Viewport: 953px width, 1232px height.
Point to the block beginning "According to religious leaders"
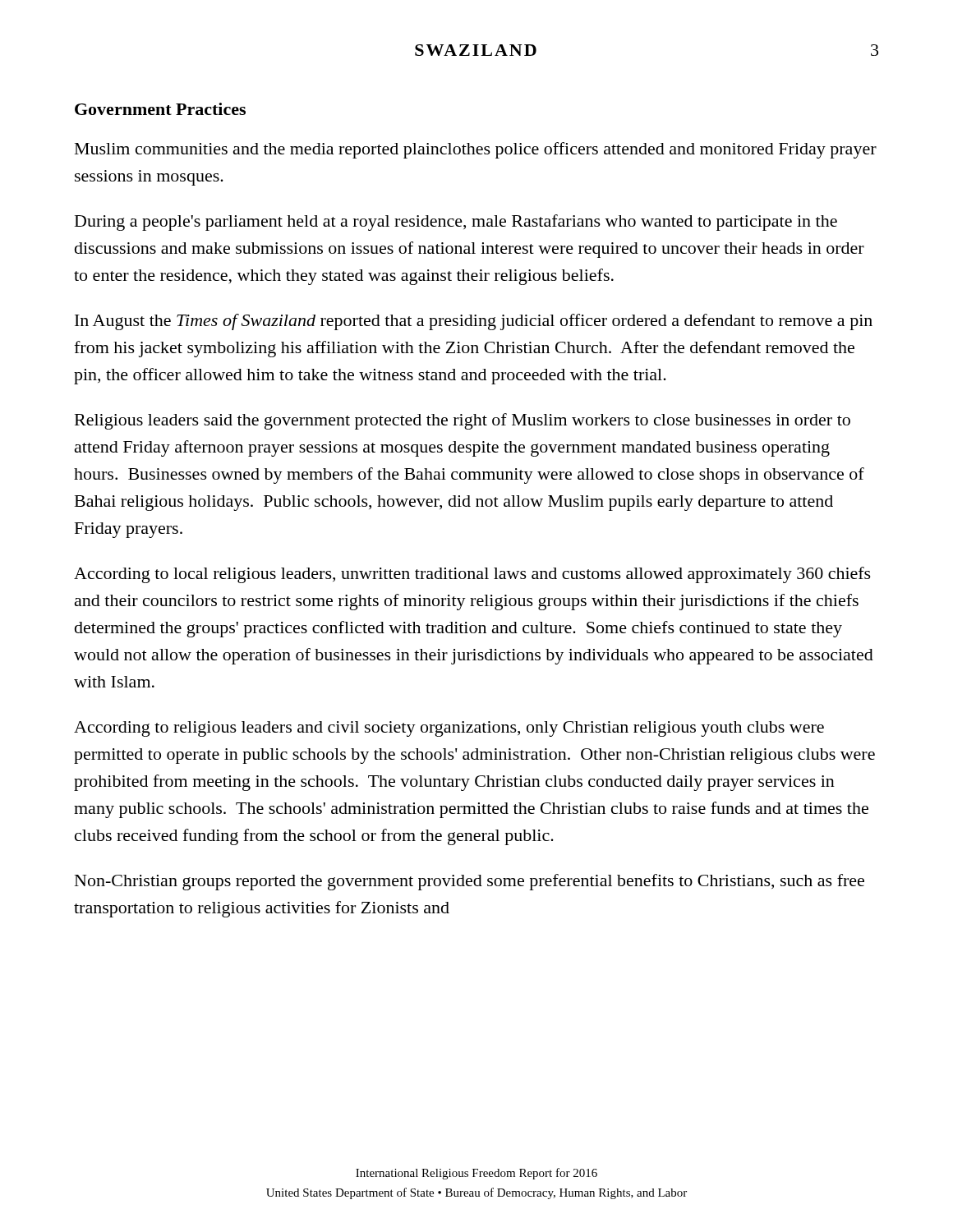point(475,781)
